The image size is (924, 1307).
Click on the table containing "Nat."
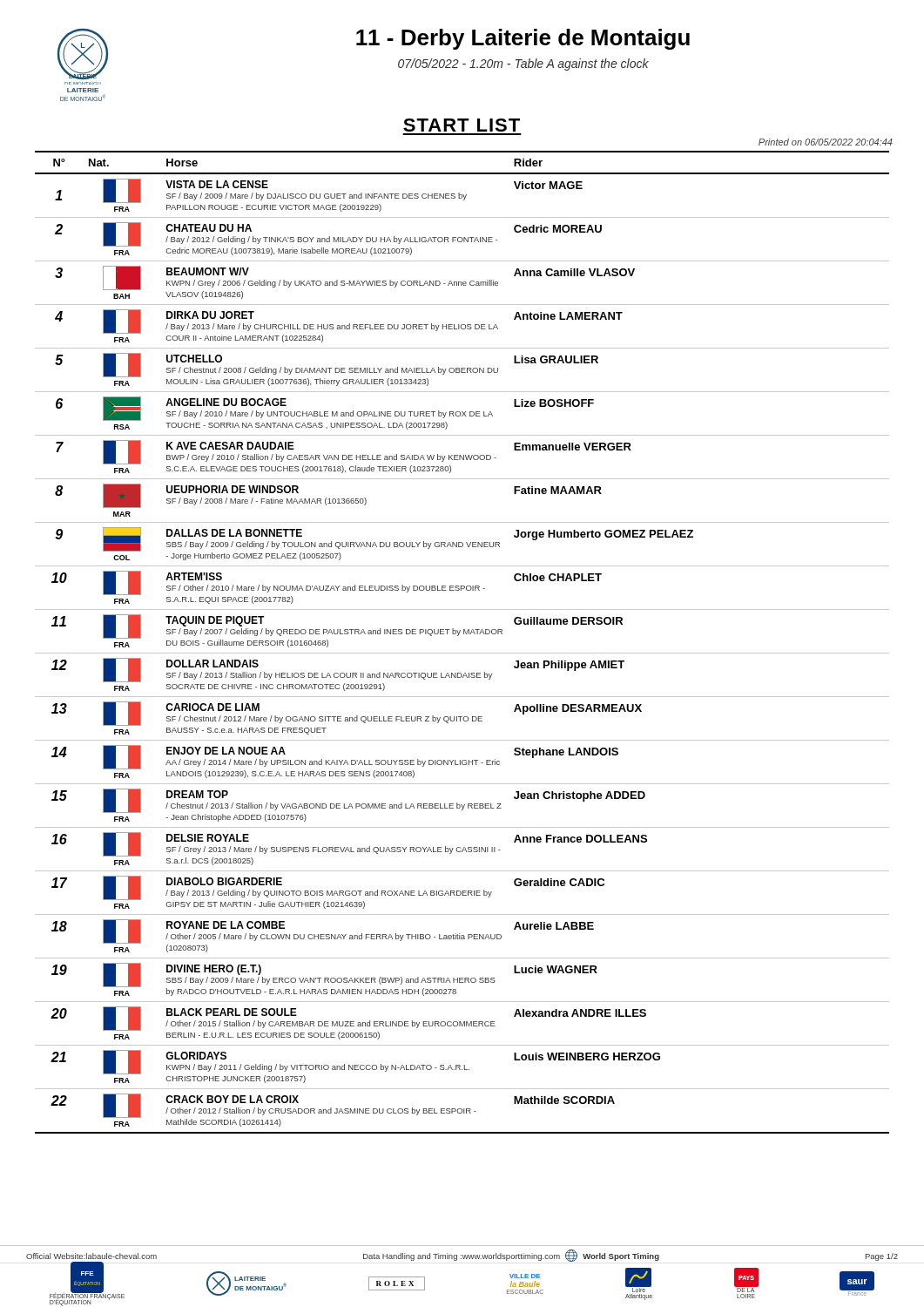click(462, 643)
